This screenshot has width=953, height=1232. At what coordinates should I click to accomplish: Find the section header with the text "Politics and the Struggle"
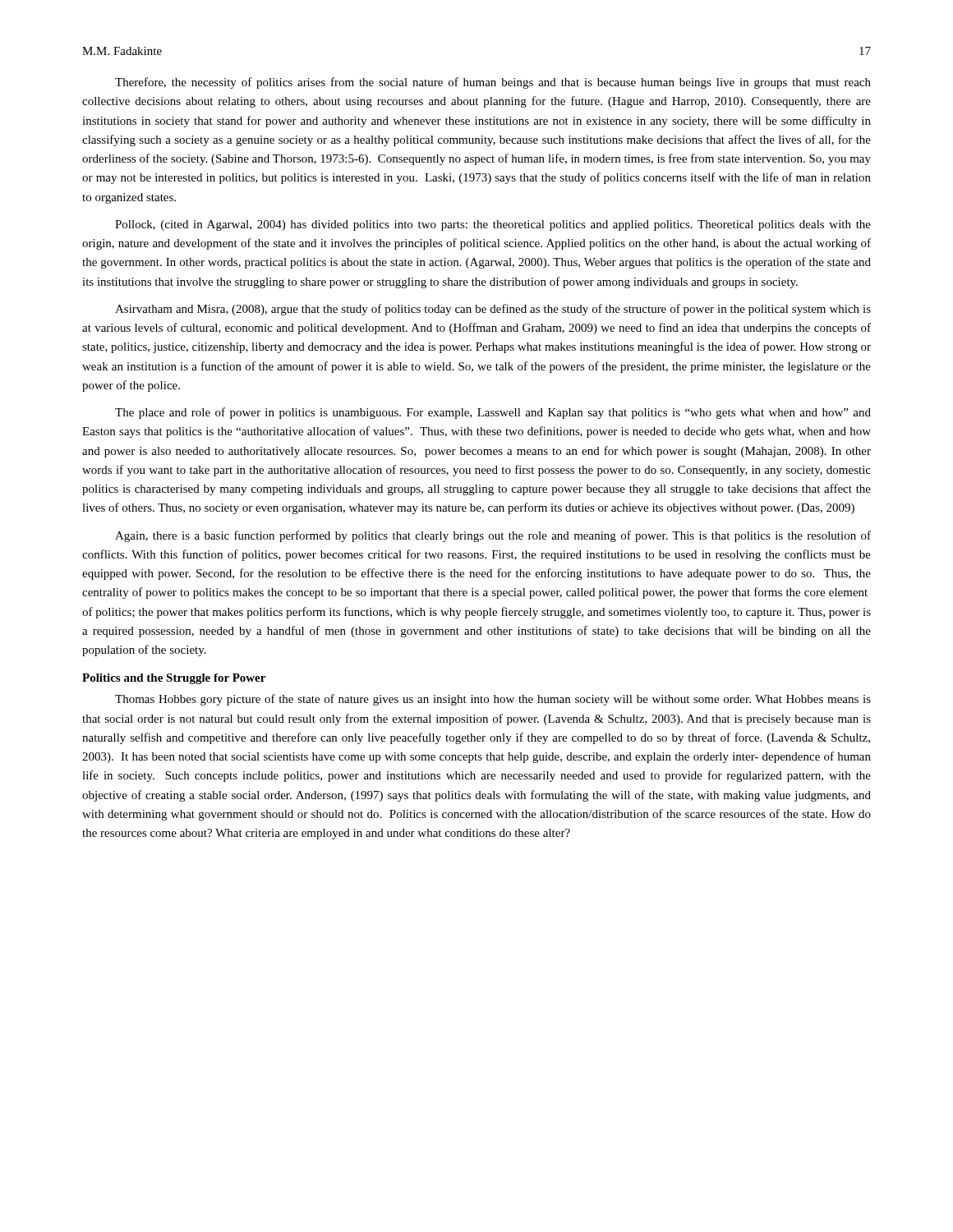pos(174,678)
